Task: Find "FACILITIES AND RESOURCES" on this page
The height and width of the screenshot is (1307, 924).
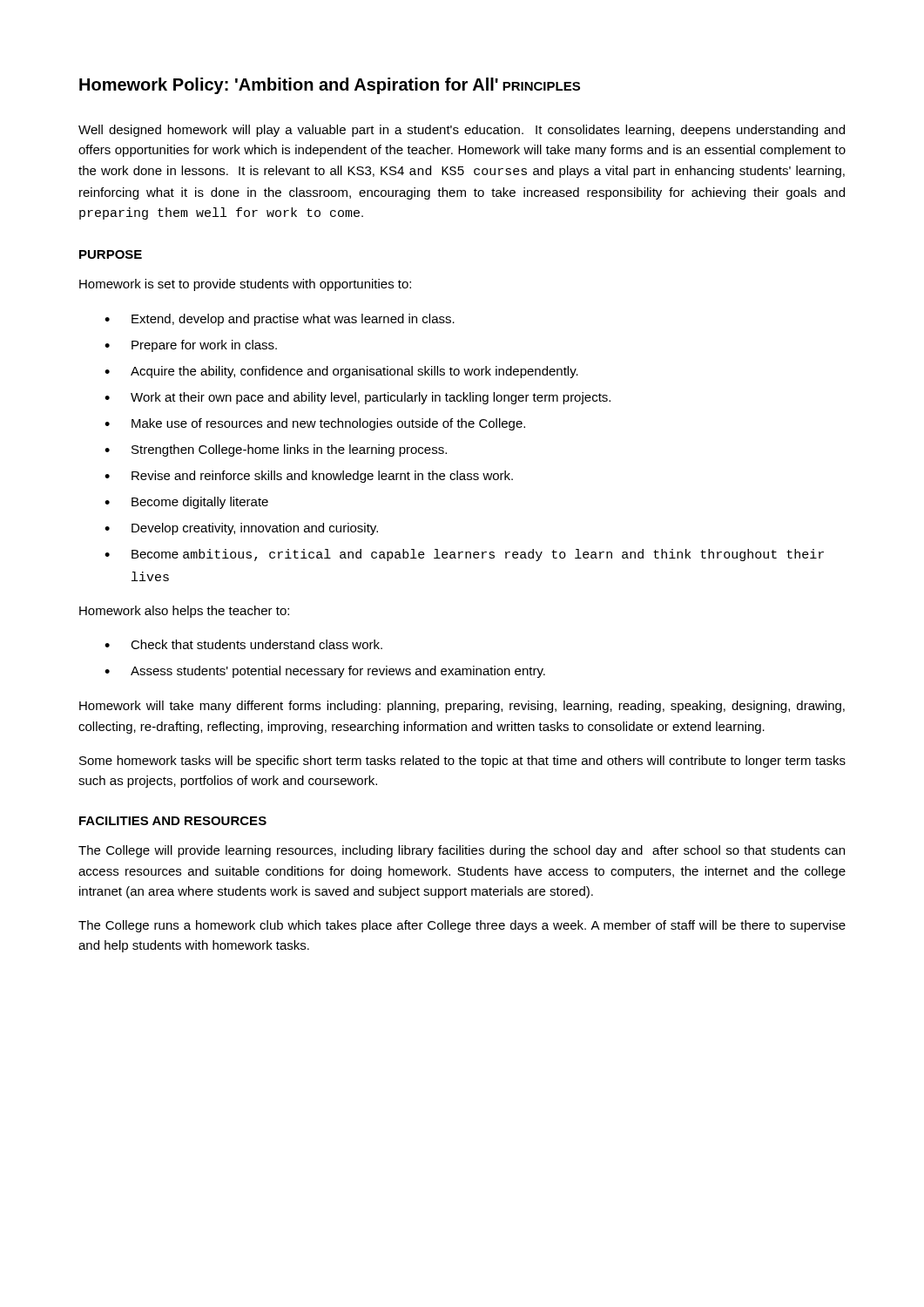Action: click(x=172, y=821)
